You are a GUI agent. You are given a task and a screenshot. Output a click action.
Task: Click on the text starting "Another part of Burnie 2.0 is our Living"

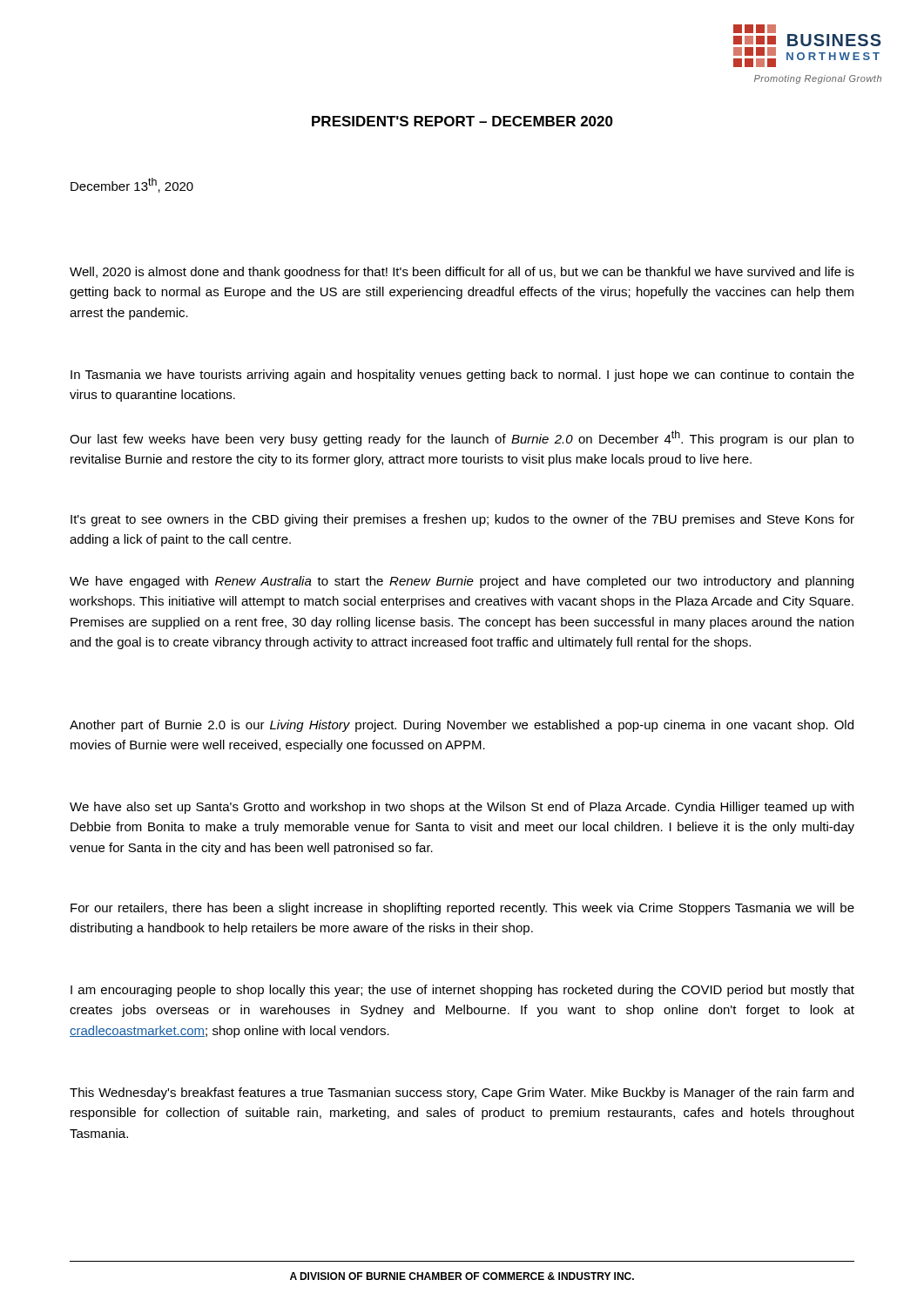[462, 735]
